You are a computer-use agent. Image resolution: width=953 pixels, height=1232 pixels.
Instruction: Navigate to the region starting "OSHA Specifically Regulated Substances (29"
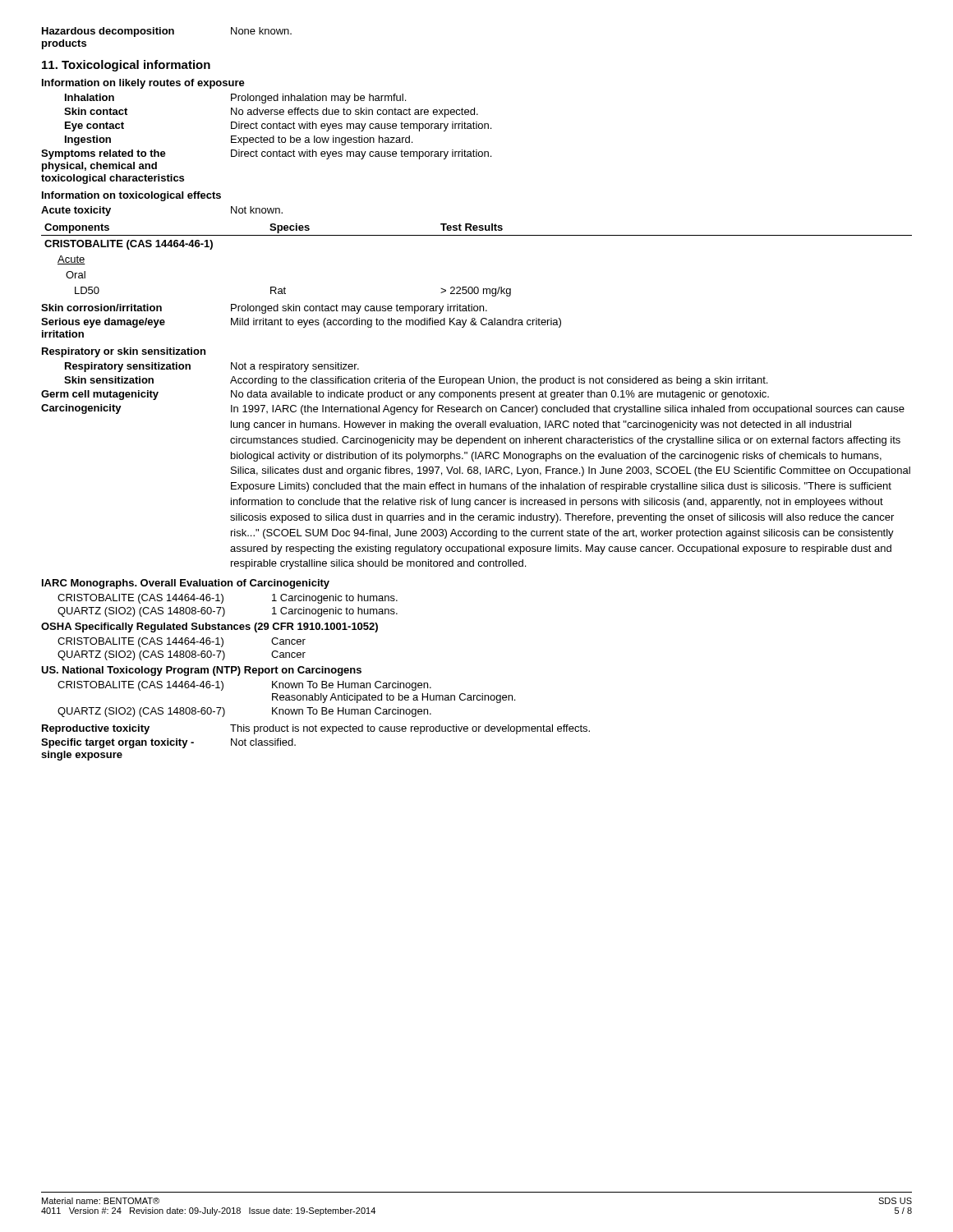[x=210, y=626]
